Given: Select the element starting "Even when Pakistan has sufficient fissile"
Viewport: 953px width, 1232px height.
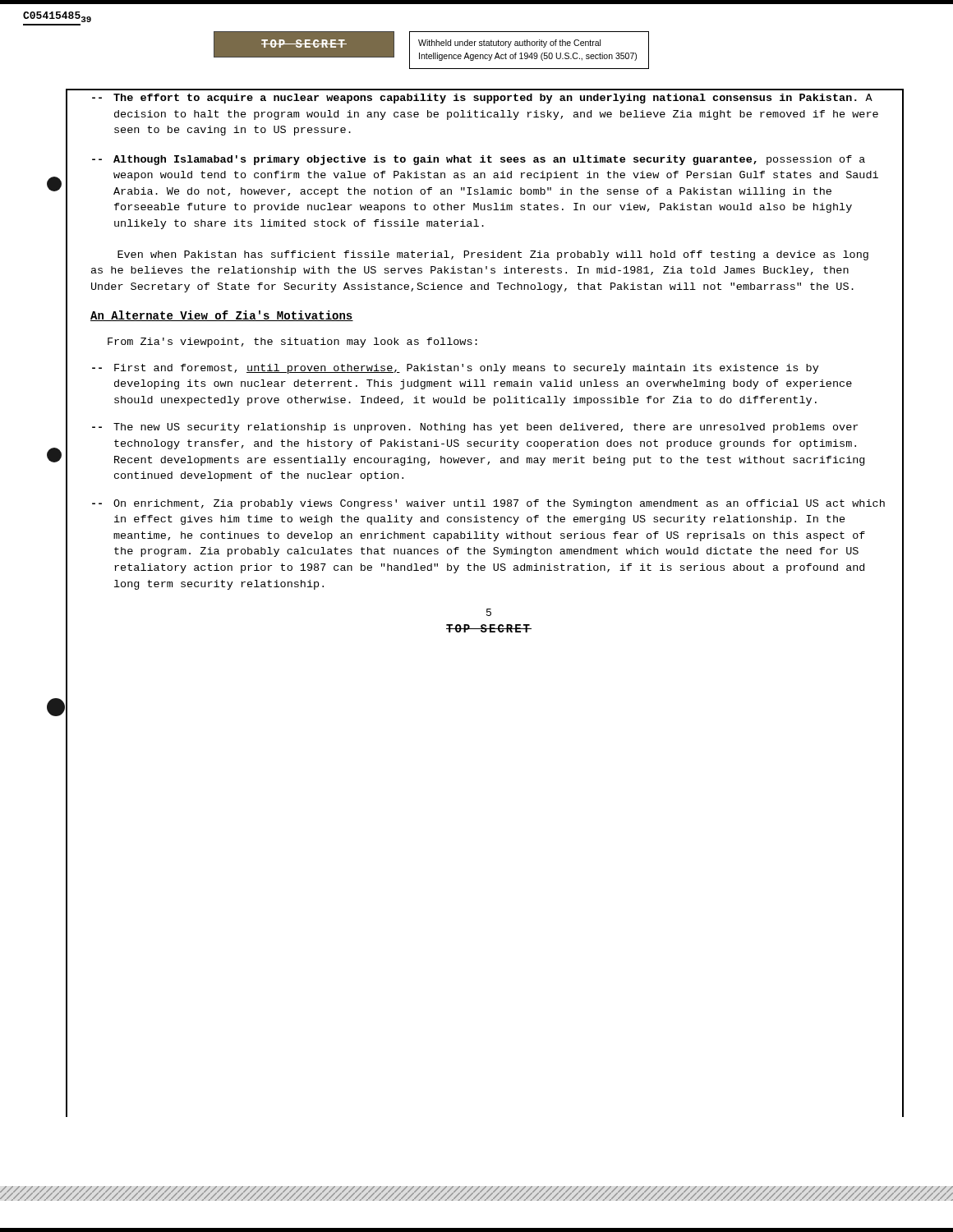Looking at the screenshot, I should [480, 271].
